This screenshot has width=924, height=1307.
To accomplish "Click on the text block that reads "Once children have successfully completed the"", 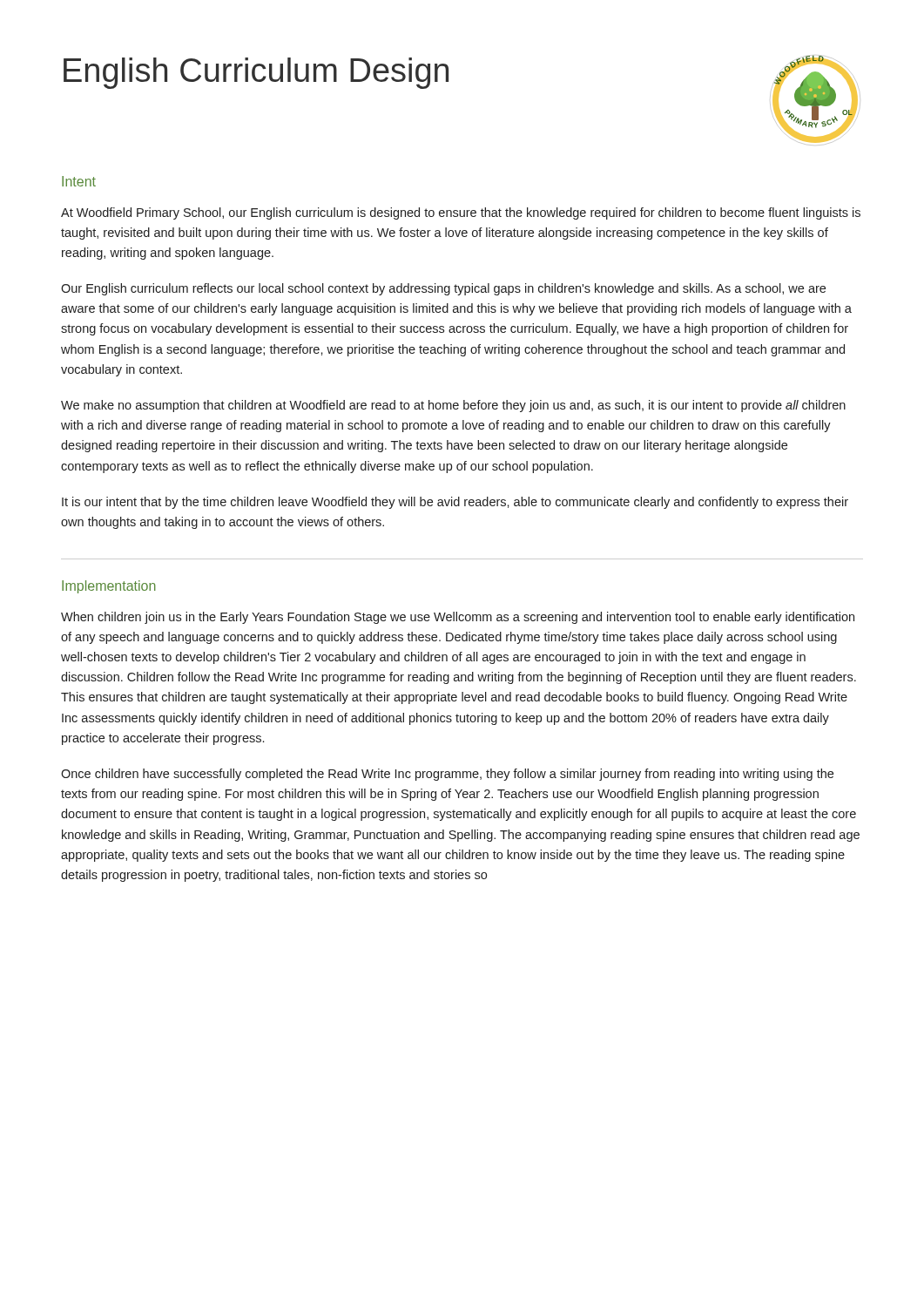I will click(x=462, y=825).
